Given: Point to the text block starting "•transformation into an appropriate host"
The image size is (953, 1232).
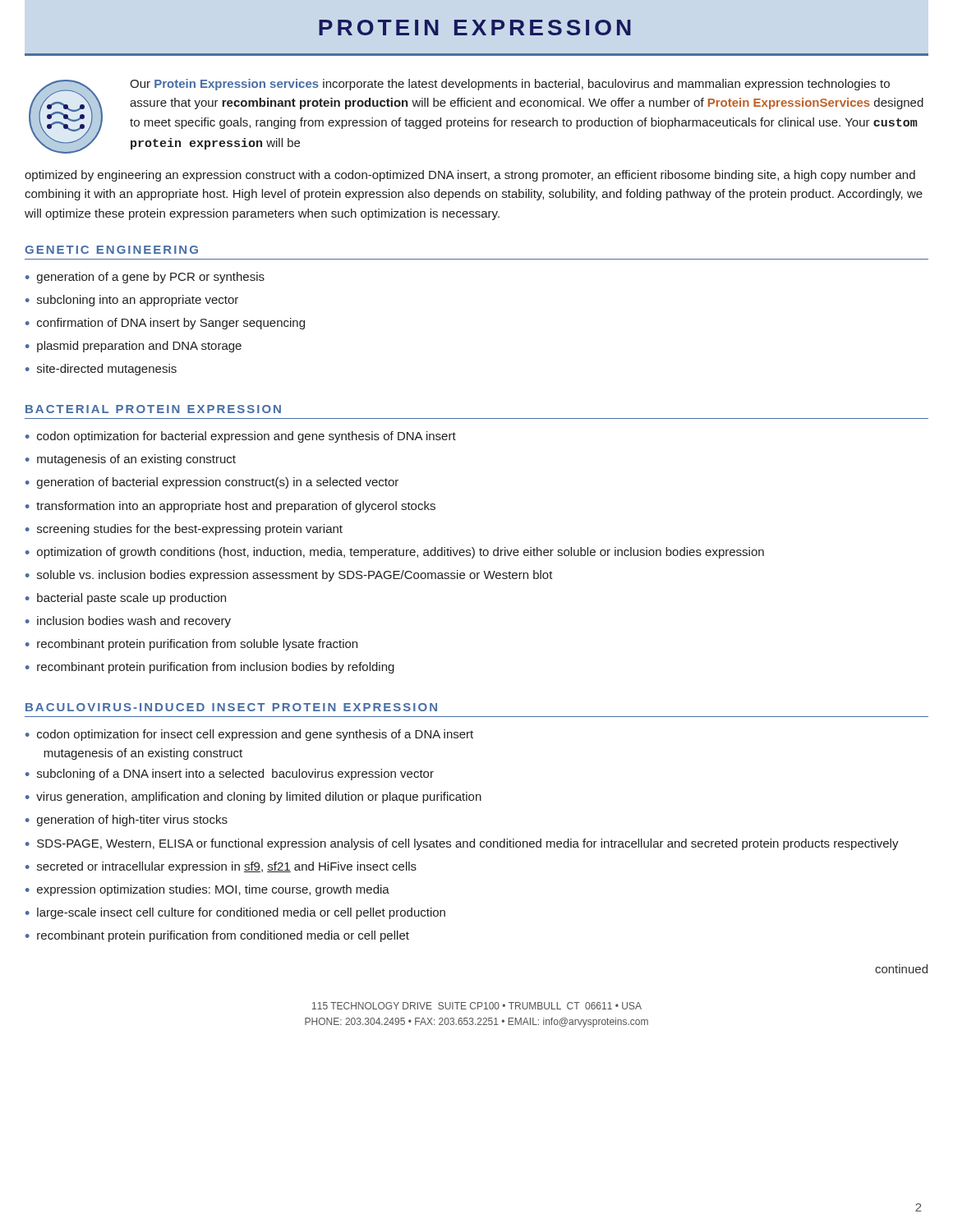Looking at the screenshot, I should 230,507.
